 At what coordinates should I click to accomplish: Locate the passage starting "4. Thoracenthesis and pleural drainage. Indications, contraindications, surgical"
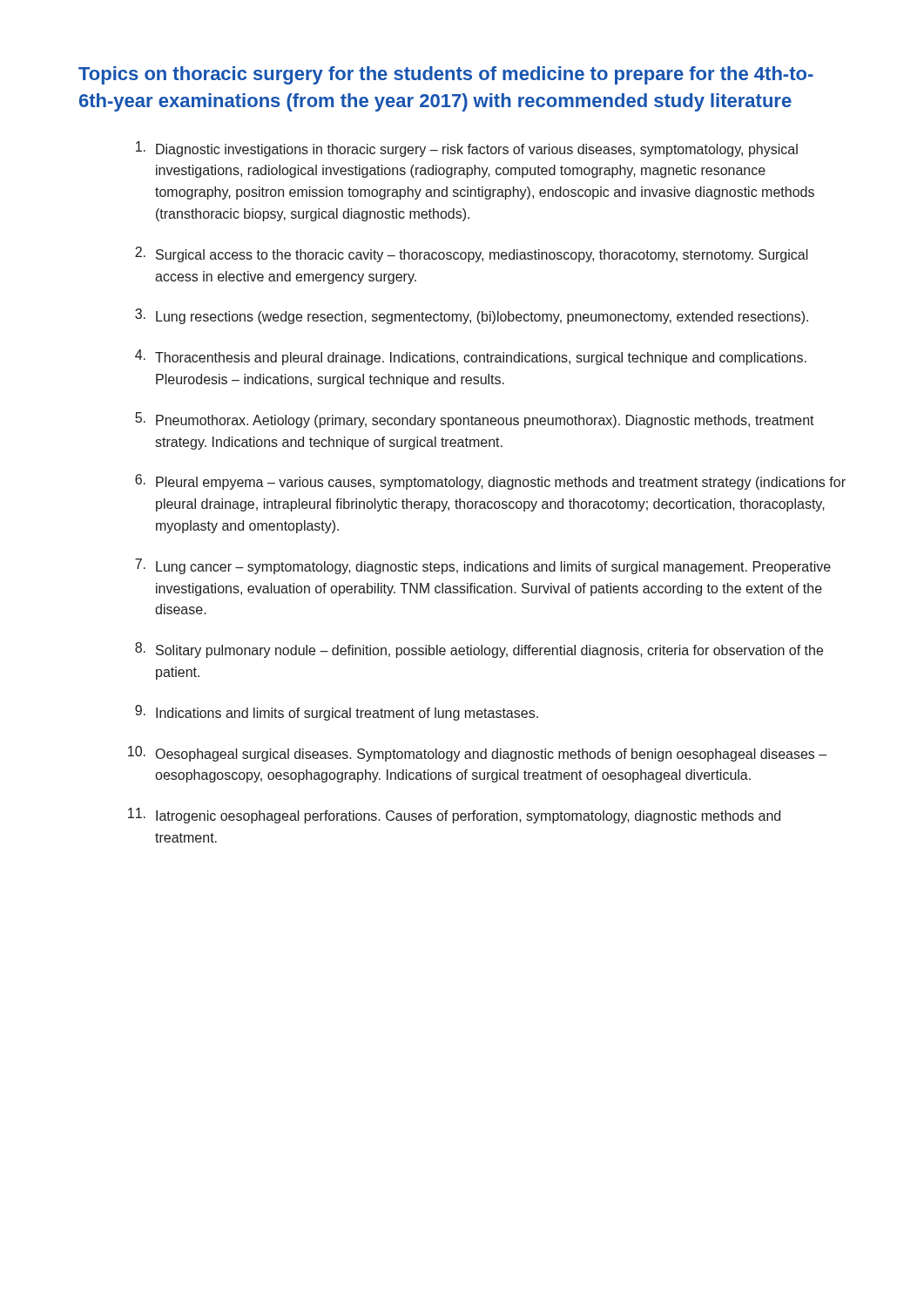(x=479, y=369)
